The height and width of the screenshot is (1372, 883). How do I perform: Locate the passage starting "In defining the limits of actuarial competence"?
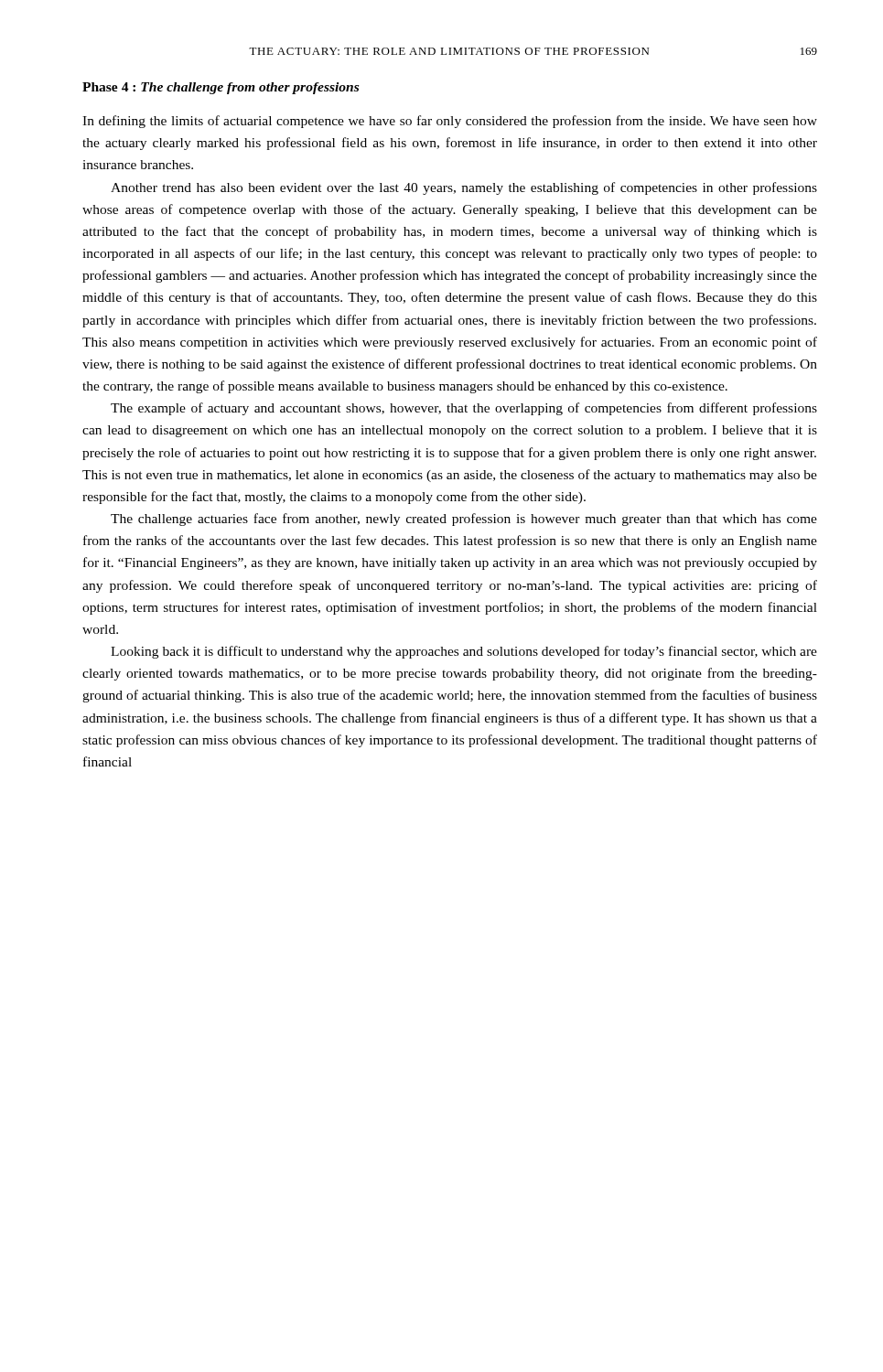[x=450, y=143]
